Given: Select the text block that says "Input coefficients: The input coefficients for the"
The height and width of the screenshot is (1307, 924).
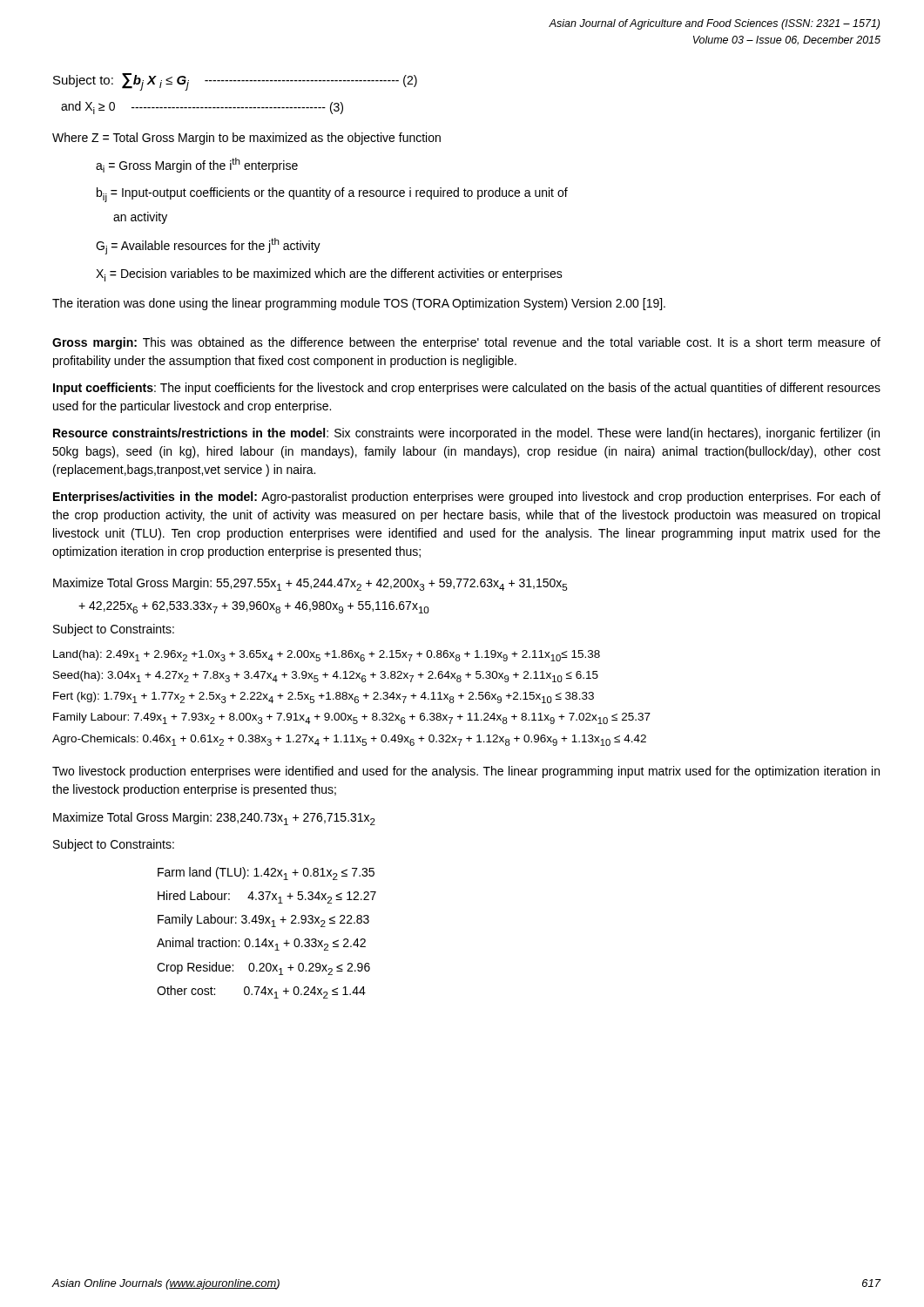Looking at the screenshot, I should click(x=466, y=397).
